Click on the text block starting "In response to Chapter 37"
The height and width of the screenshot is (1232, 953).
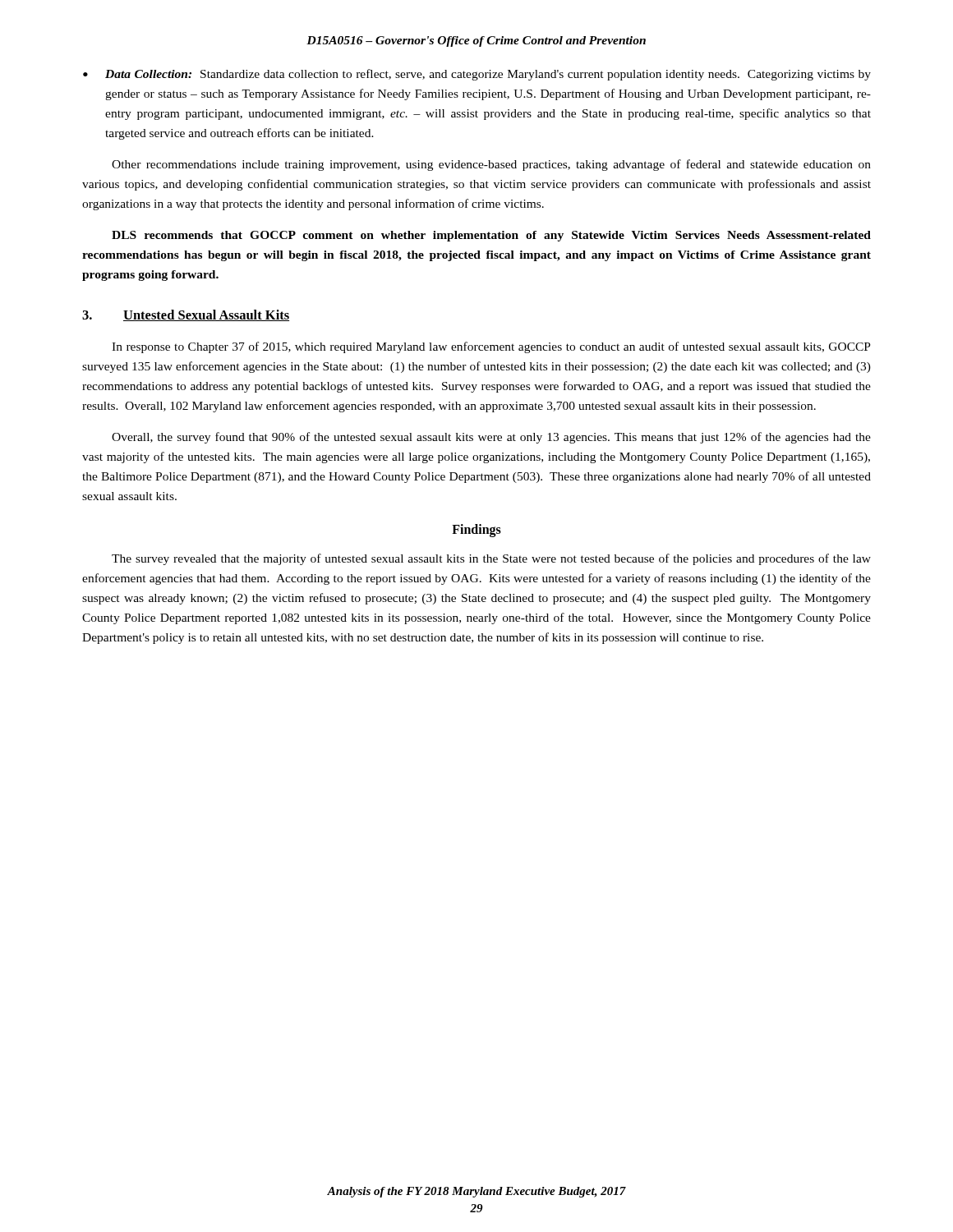476,376
